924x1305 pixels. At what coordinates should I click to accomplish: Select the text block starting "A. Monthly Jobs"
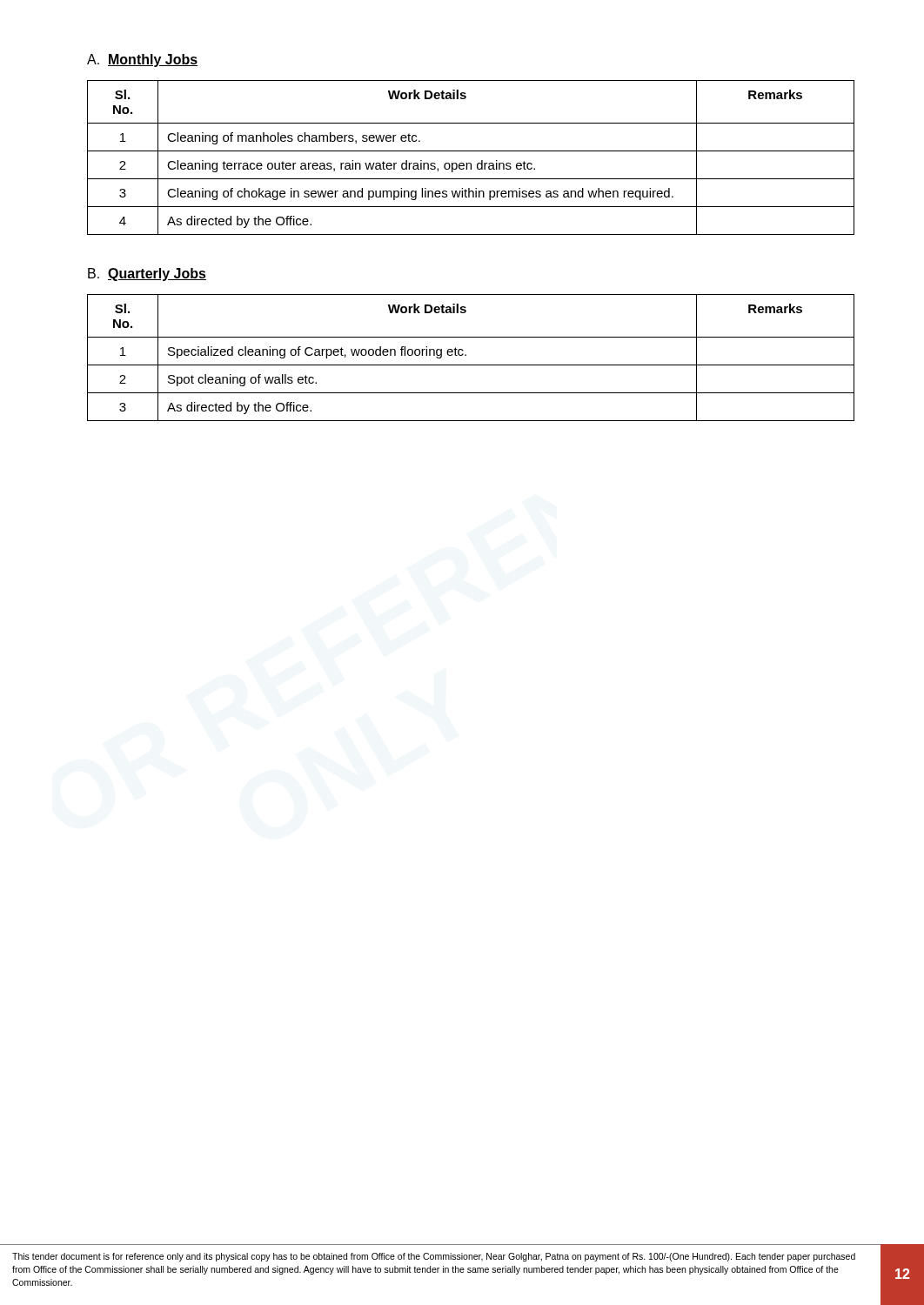pyautogui.click(x=142, y=60)
